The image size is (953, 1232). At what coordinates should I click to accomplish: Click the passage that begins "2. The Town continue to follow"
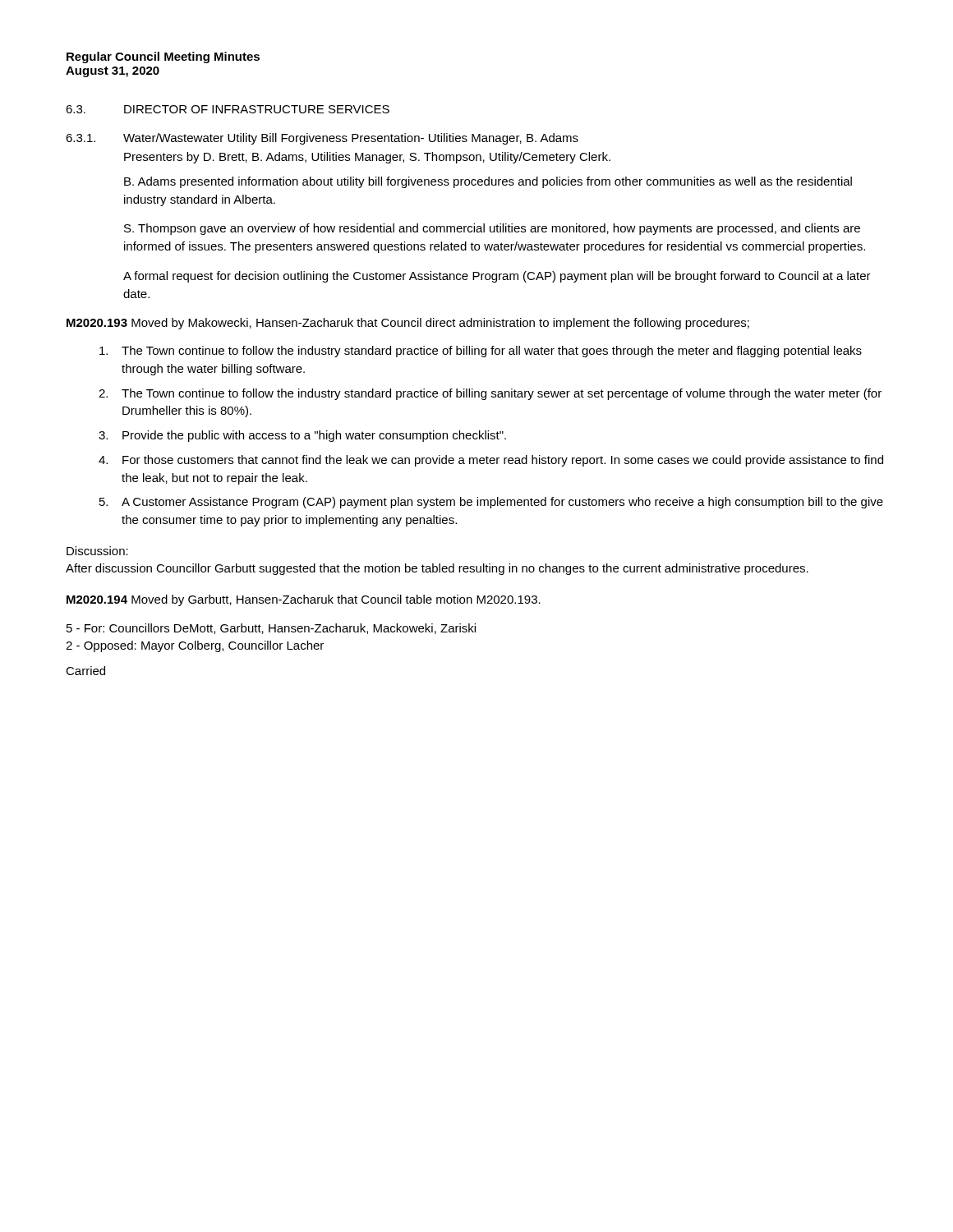(493, 402)
